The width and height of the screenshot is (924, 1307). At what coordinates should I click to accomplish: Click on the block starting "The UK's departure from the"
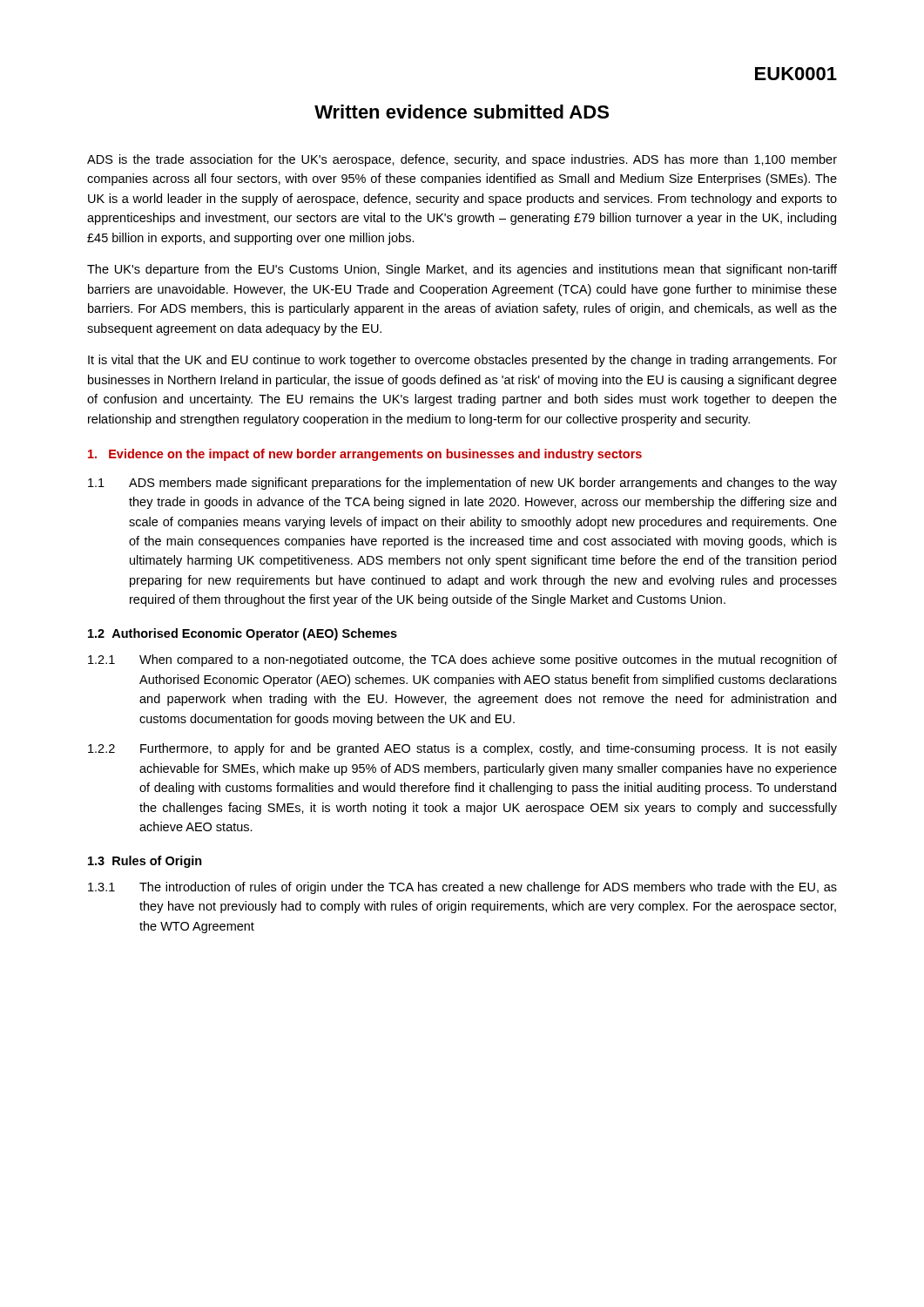pos(462,299)
